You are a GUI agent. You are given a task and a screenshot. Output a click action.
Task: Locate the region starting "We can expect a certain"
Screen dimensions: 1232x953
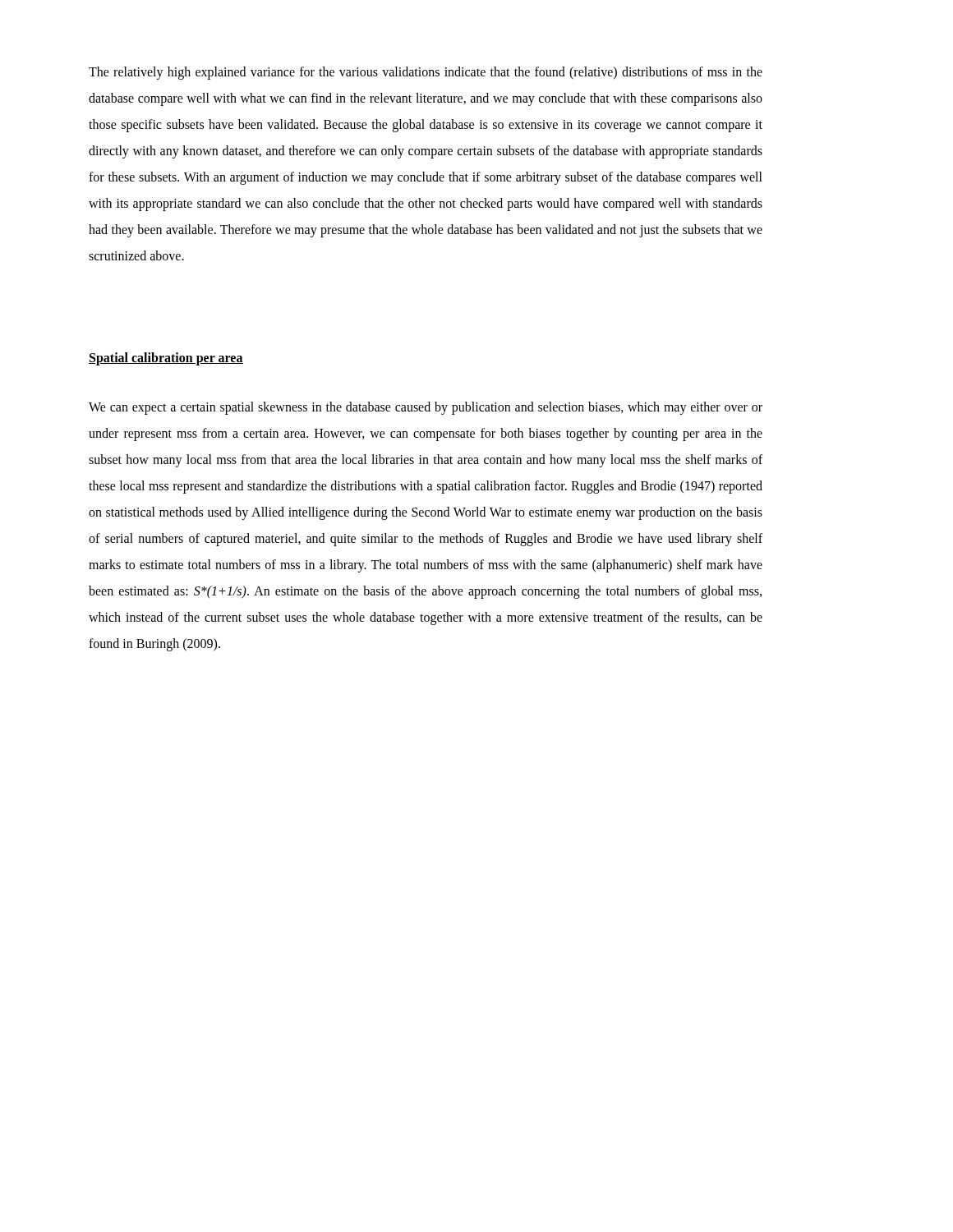(x=426, y=525)
